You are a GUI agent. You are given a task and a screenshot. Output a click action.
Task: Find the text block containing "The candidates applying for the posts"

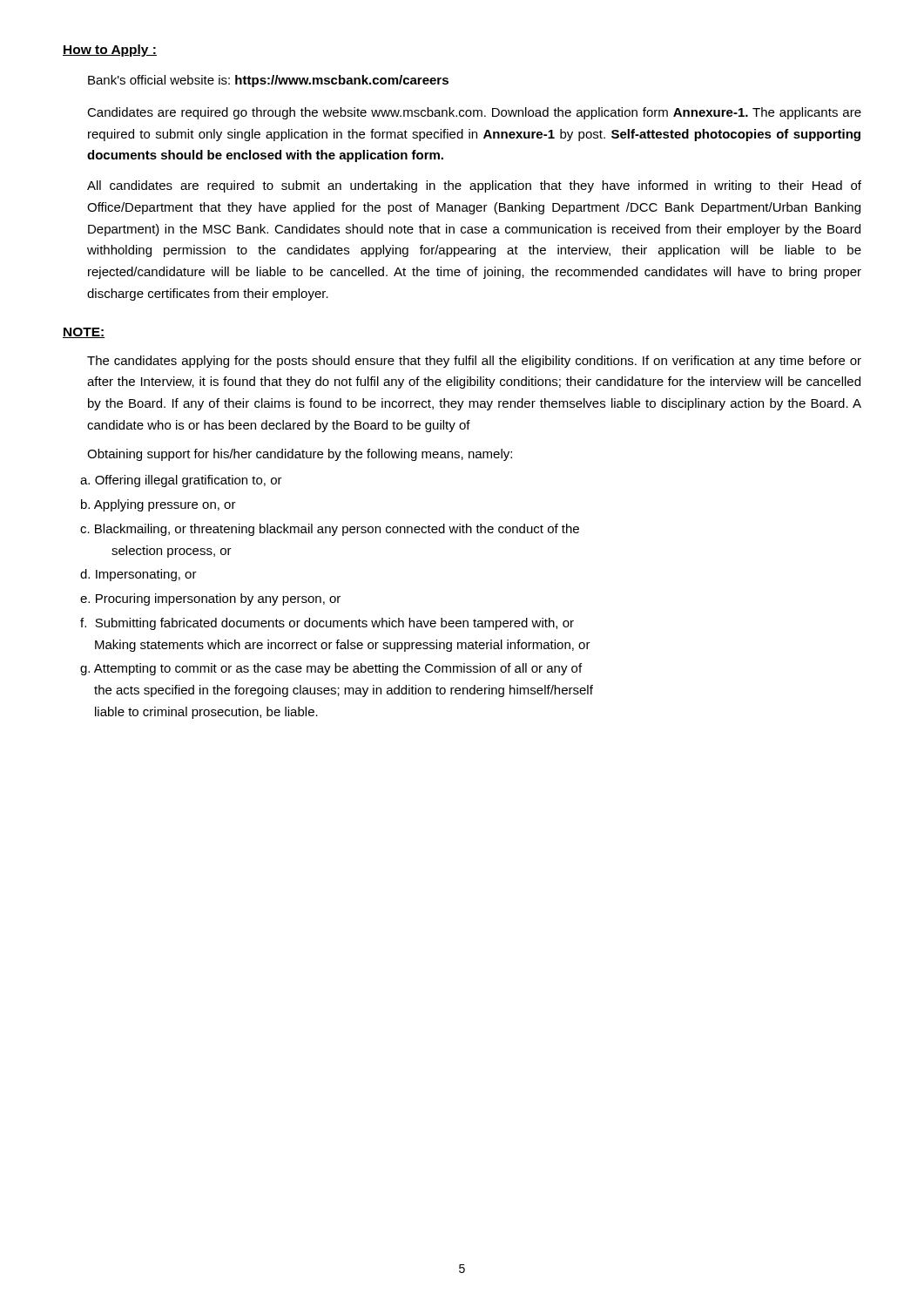(474, 392)
